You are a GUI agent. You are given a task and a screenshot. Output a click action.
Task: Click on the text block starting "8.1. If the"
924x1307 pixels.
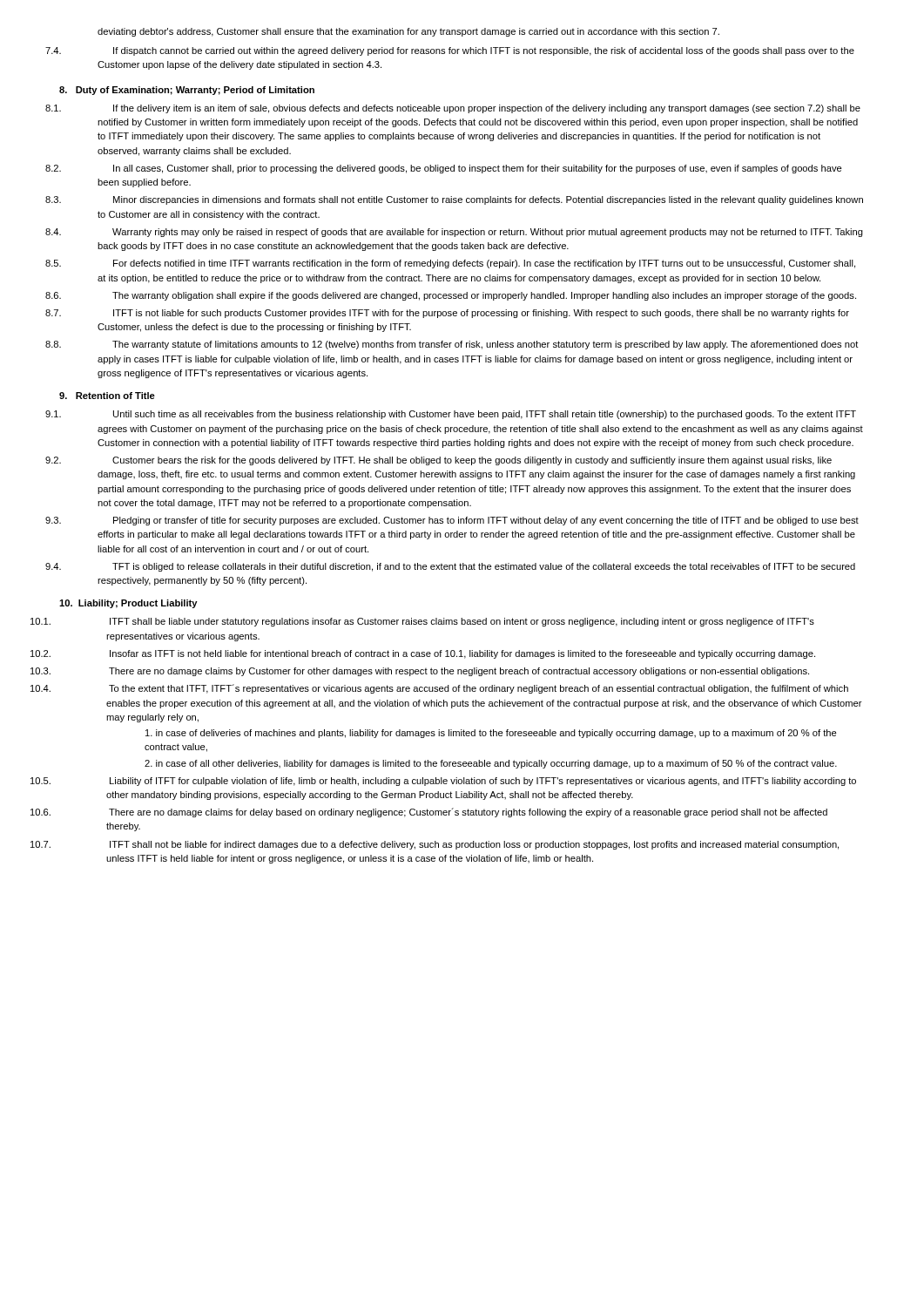pyautogui.click(x=460, y=128)
